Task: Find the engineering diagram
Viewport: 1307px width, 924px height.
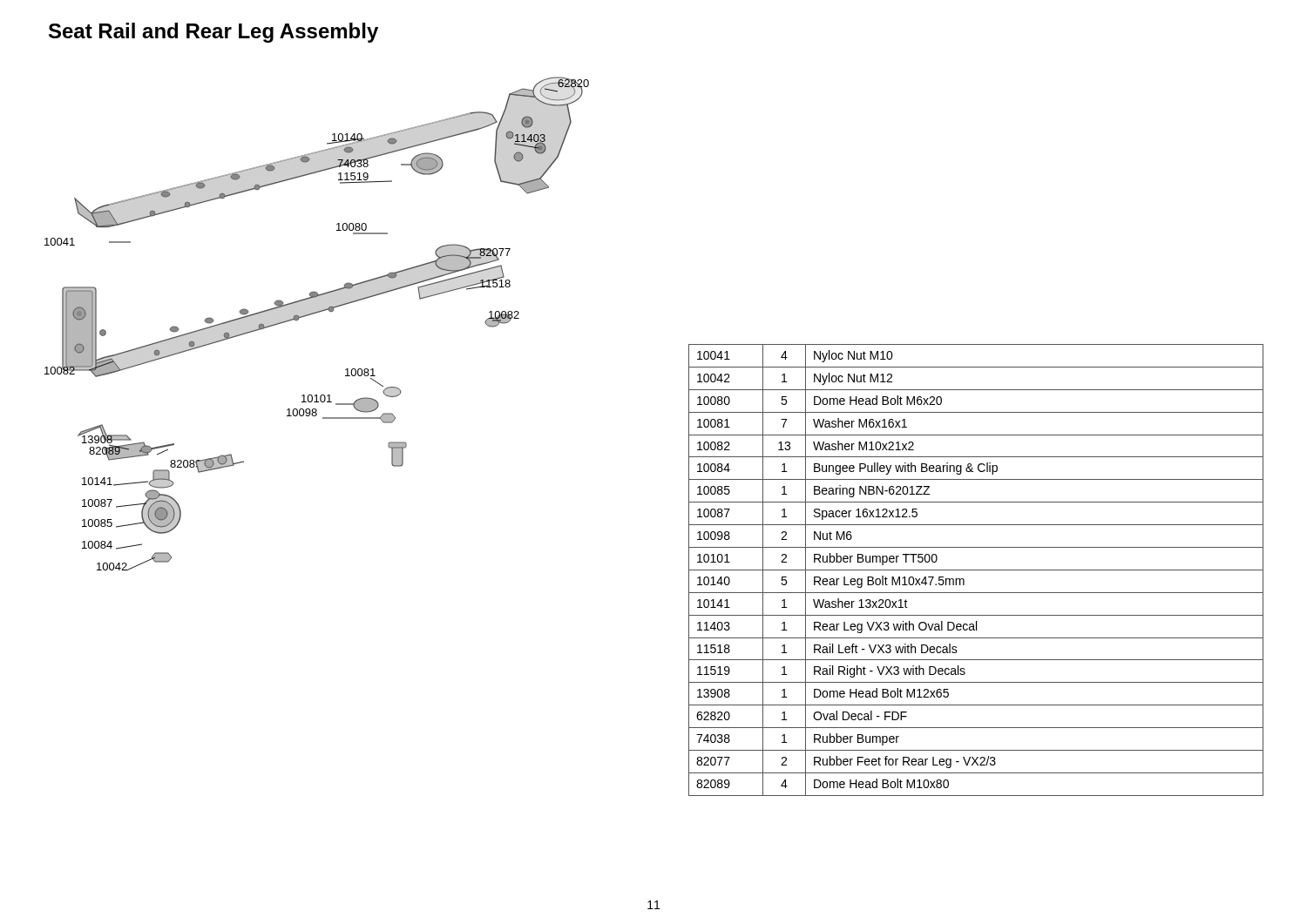Action: tap(357, 444)
